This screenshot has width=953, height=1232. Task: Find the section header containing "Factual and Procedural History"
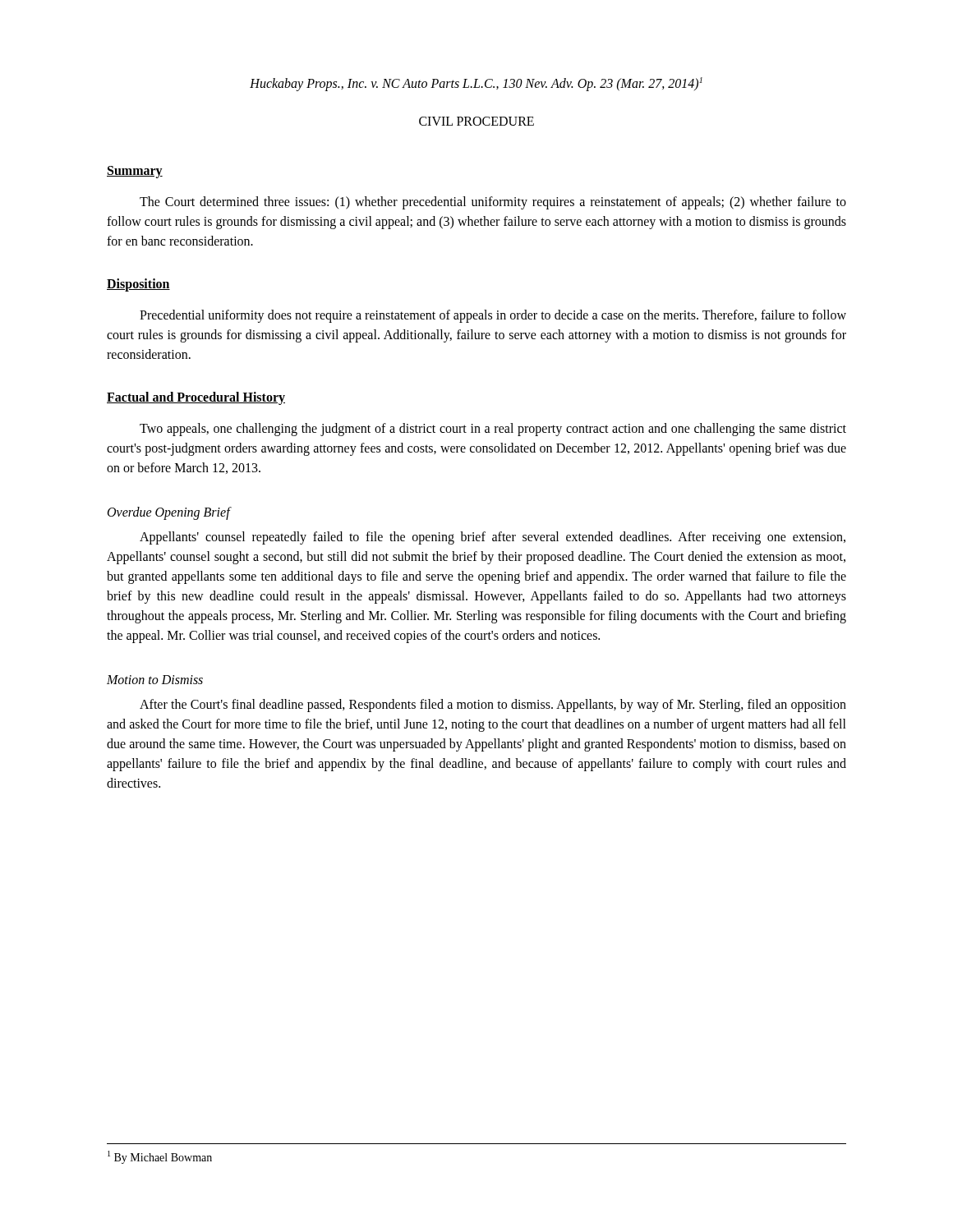196,397
